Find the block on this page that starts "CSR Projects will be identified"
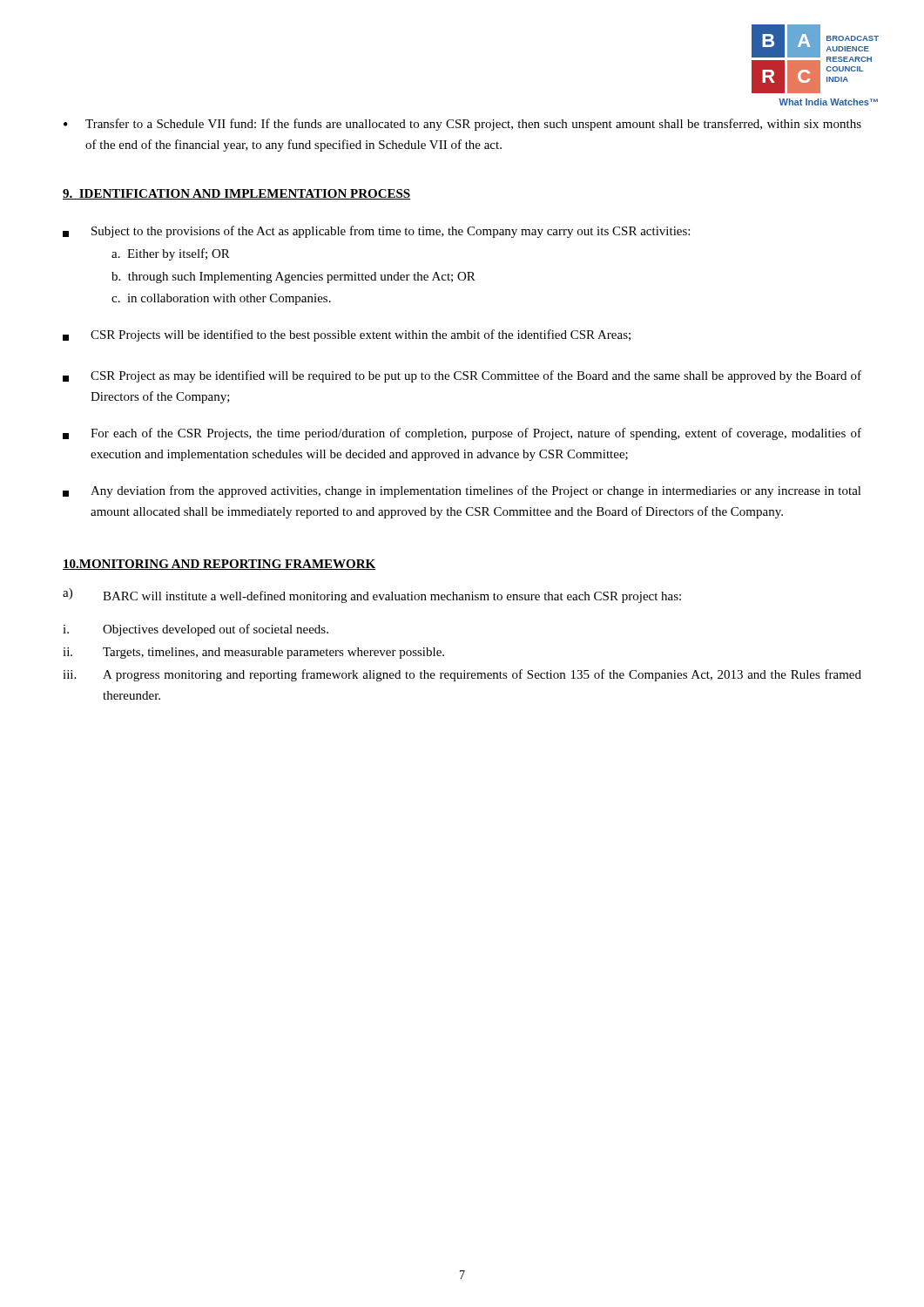Viewport: 924px width, 1307px height. click(x=462, y=336)
